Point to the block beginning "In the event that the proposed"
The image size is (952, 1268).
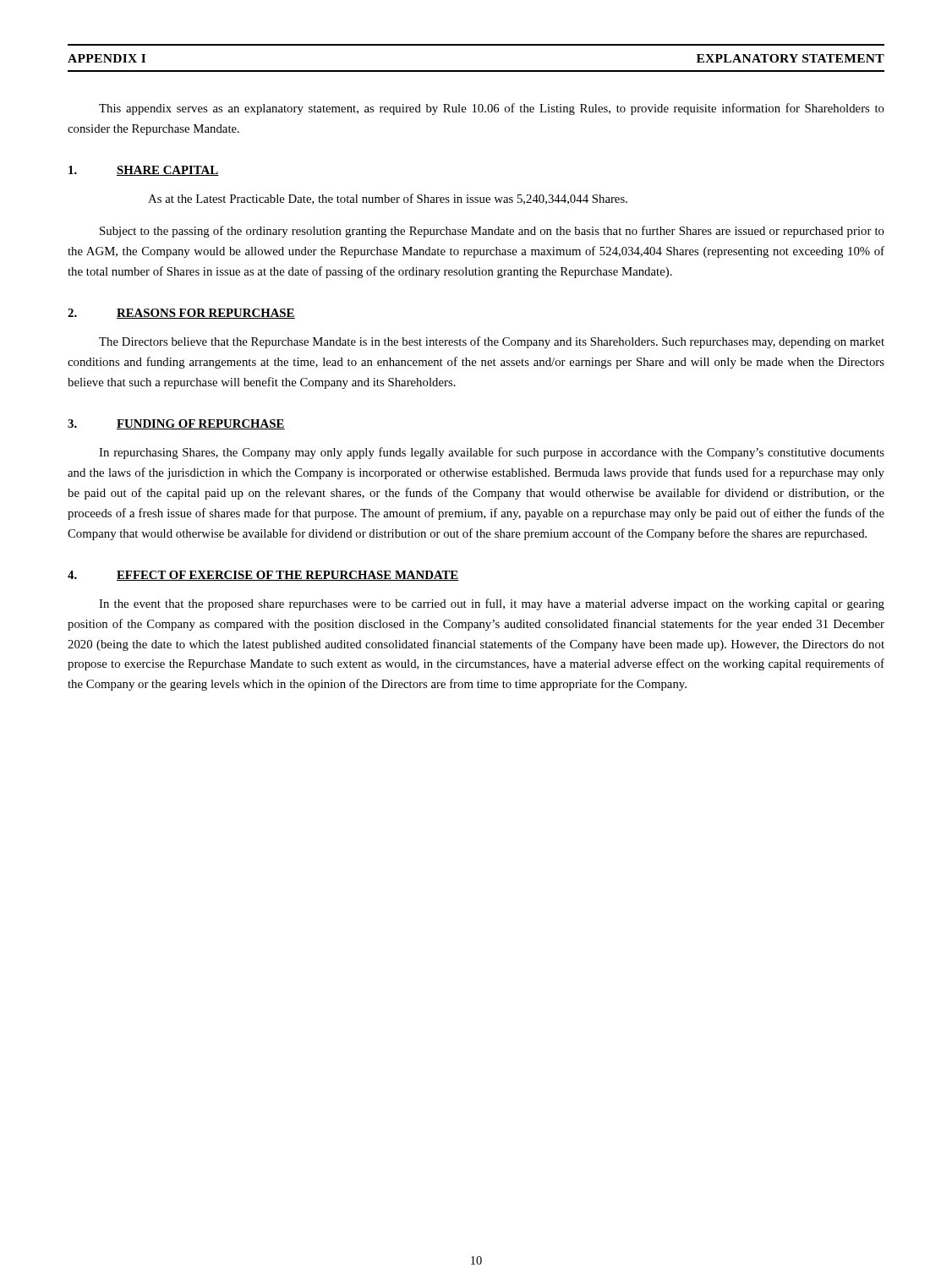click(x=476, y=644)
